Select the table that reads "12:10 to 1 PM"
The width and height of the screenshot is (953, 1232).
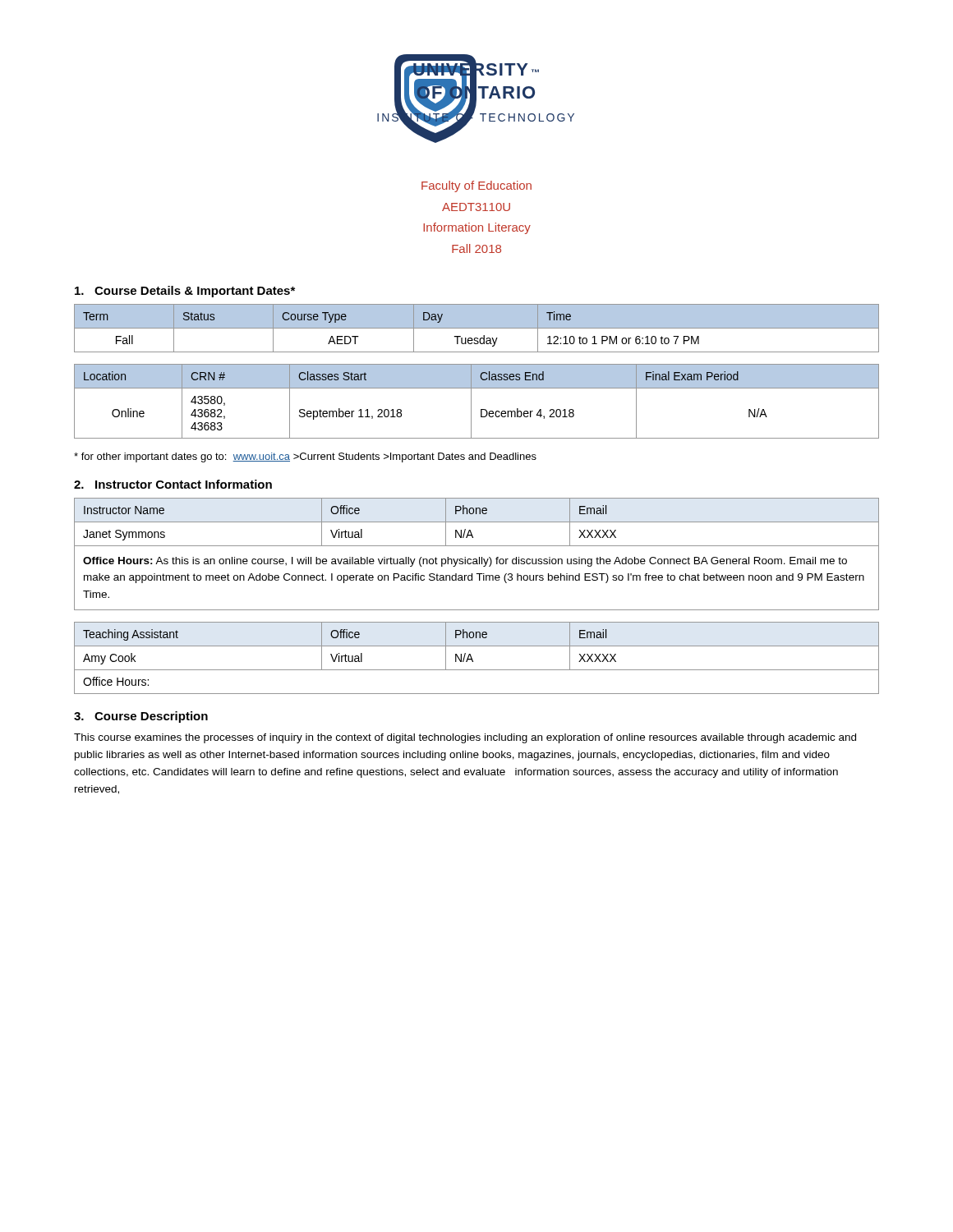click(x=476, y=328)
